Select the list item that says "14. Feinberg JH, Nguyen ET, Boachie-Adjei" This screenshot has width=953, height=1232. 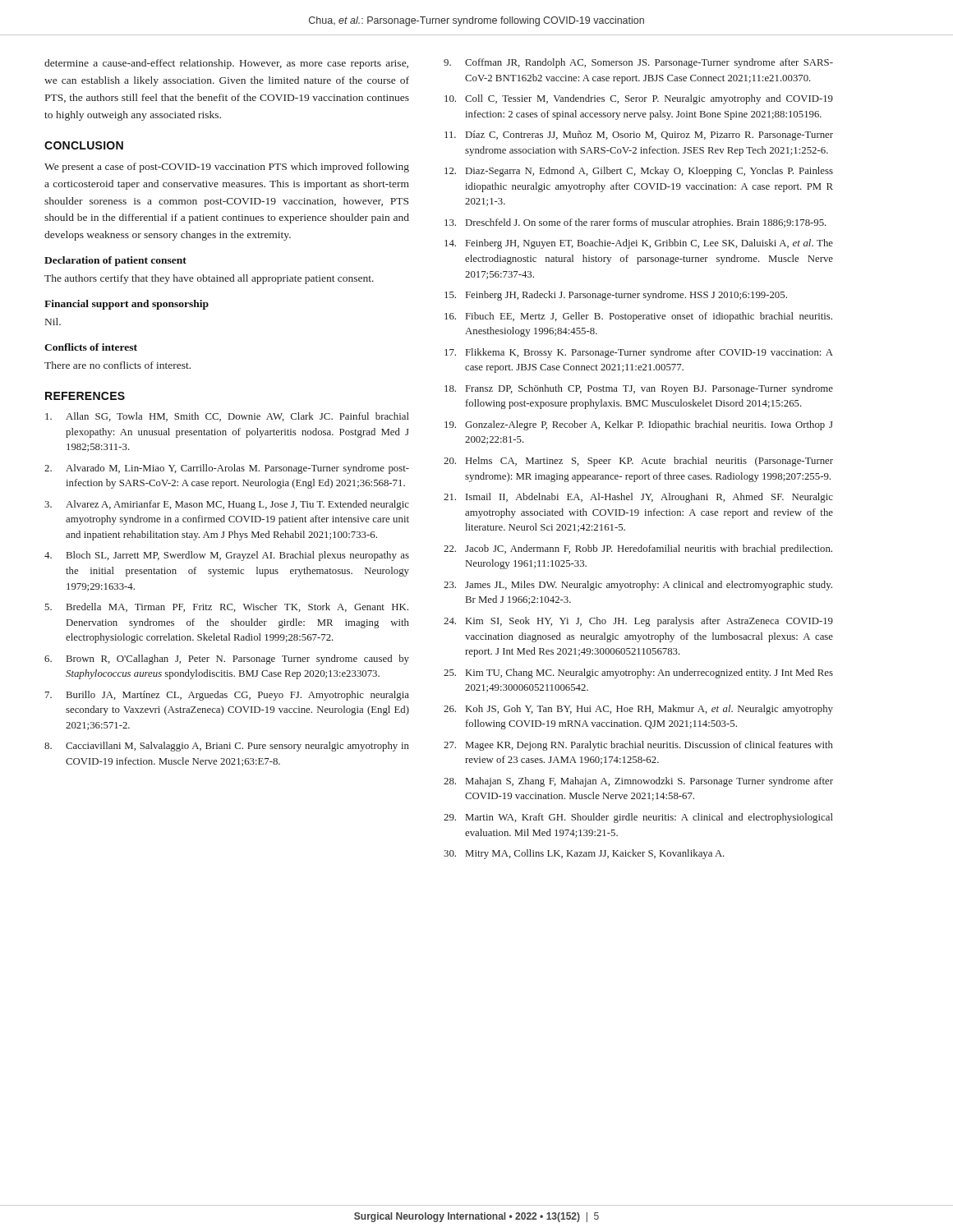coord(638,259)
